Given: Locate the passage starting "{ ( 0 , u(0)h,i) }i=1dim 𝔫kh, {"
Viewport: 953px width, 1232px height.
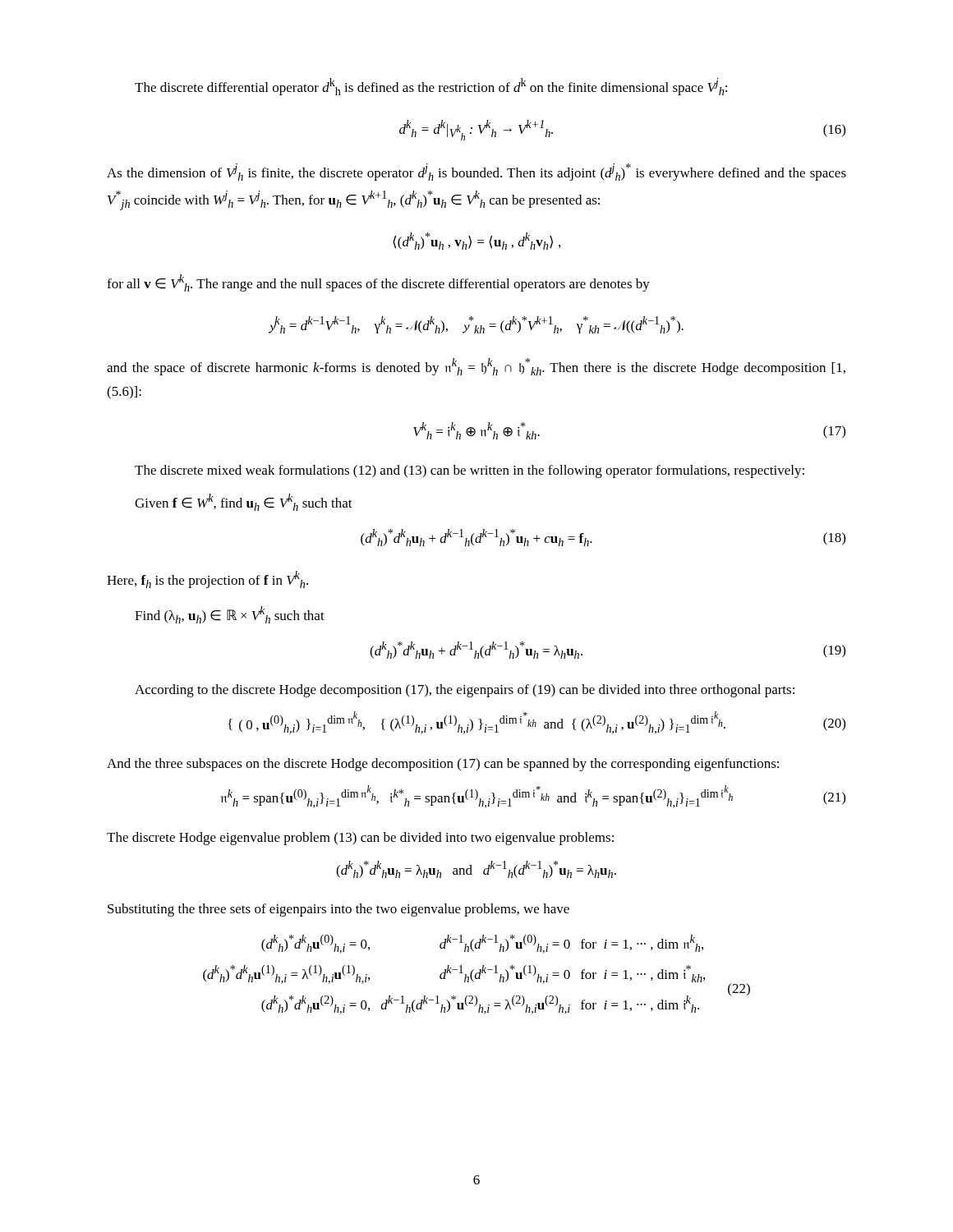Looking at the screenshot, I should [536, 724].
